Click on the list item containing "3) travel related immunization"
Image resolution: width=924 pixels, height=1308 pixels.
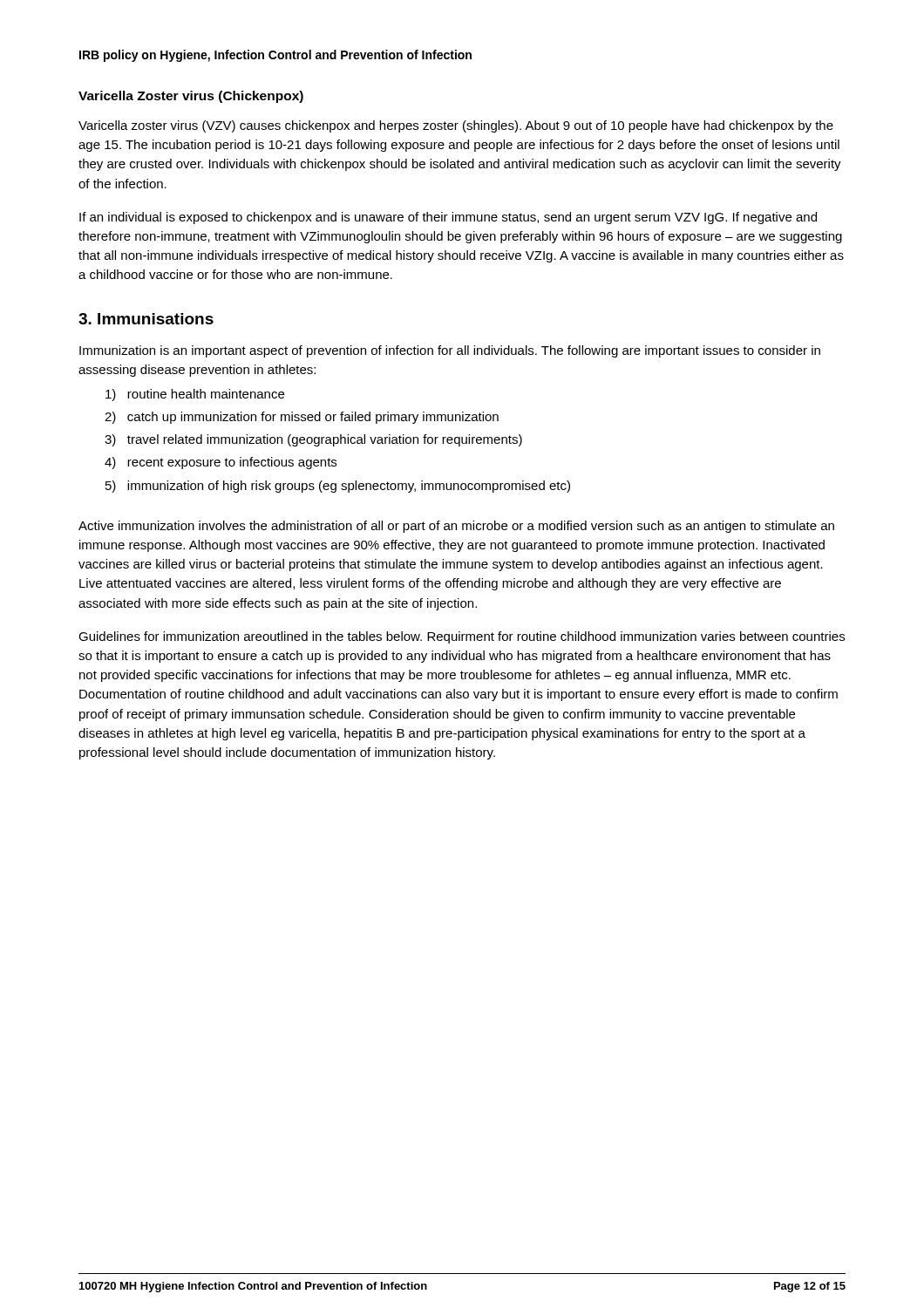(314, 439)
